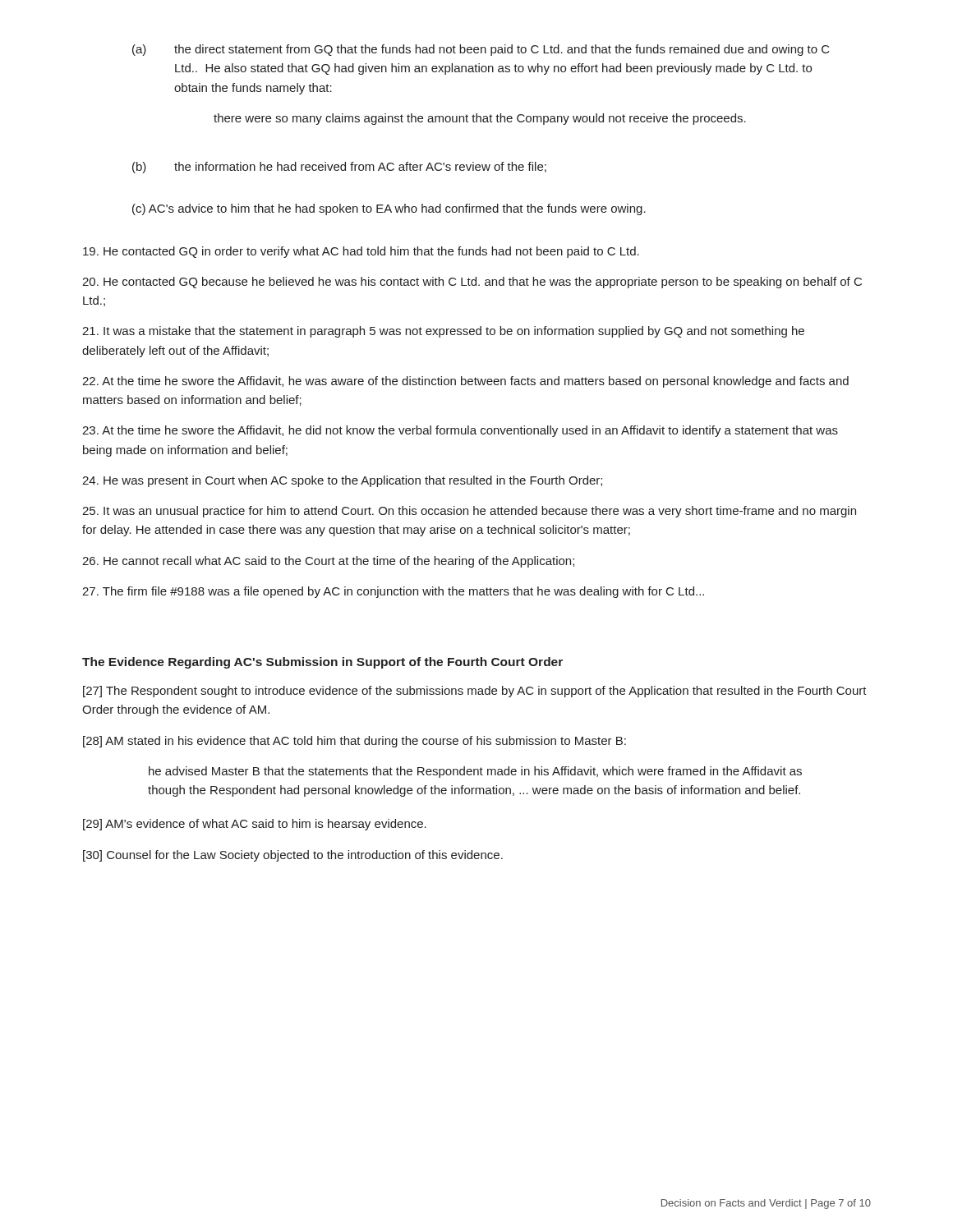Select the text block containing "He cannot recall what AC"

pyautogui.click(x=329, y=560)
